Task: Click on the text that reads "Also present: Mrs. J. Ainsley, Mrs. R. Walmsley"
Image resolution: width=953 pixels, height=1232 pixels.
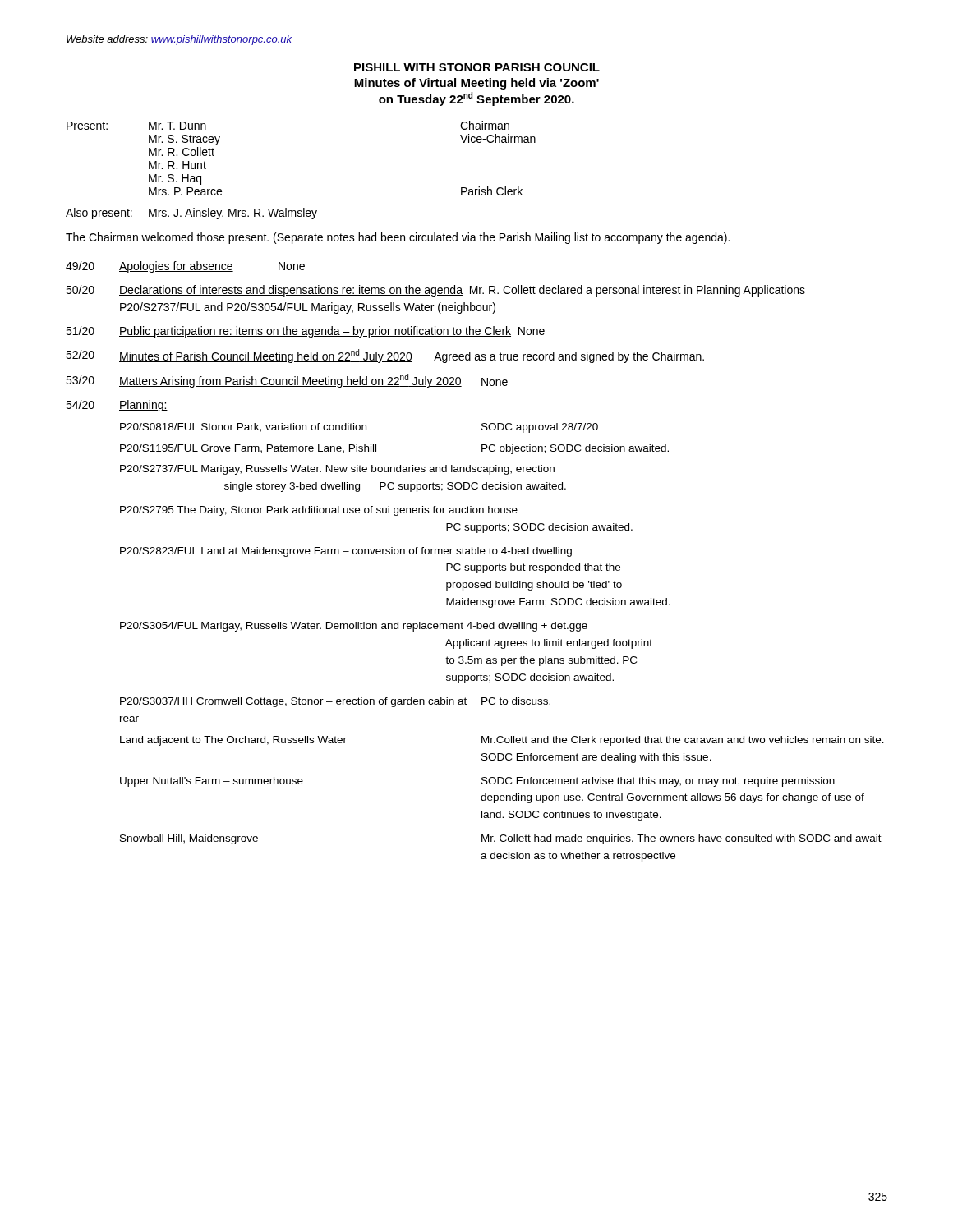Action: pos(192,213)
